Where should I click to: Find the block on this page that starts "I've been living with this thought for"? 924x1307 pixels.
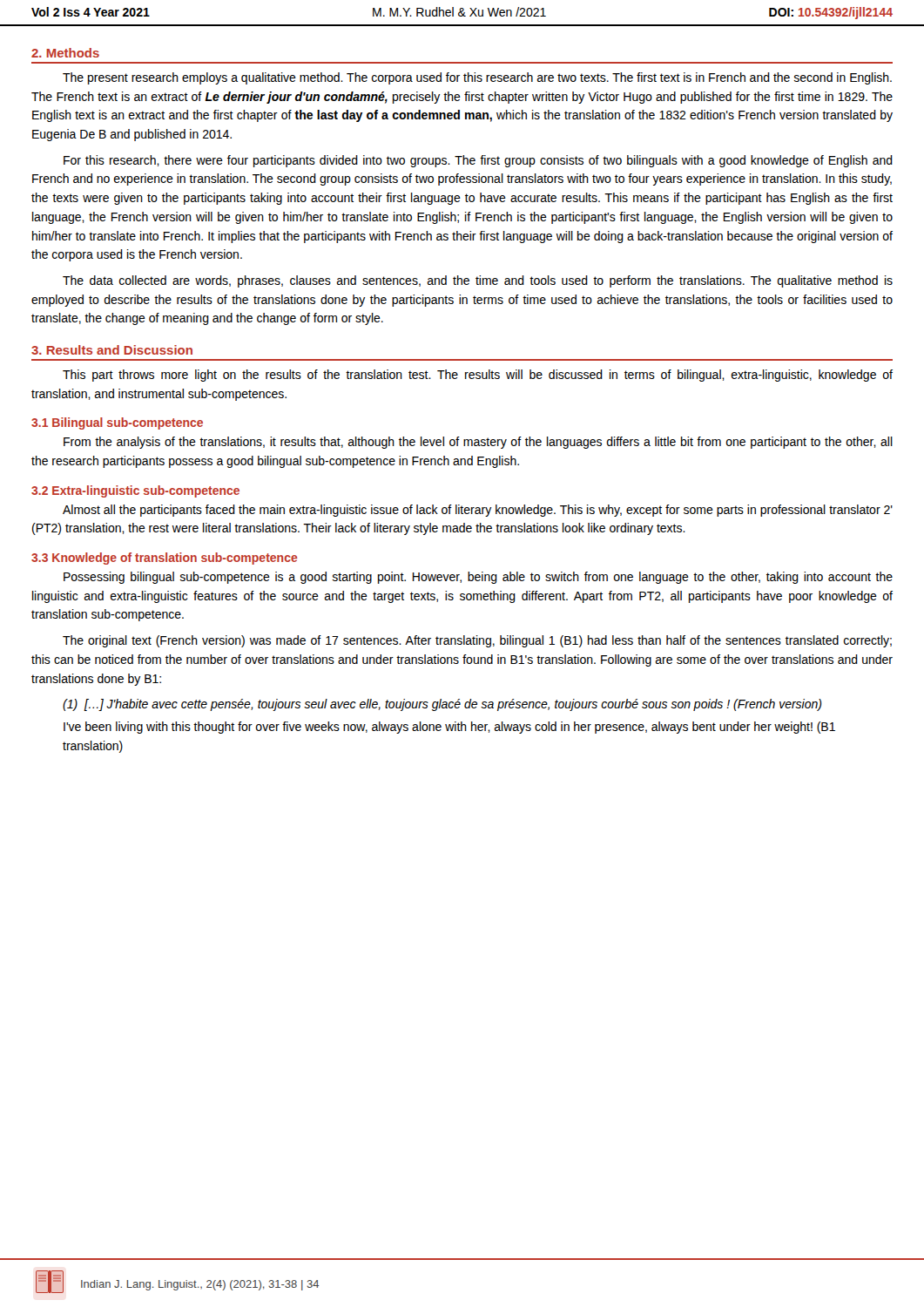click(x=449, y=736)
